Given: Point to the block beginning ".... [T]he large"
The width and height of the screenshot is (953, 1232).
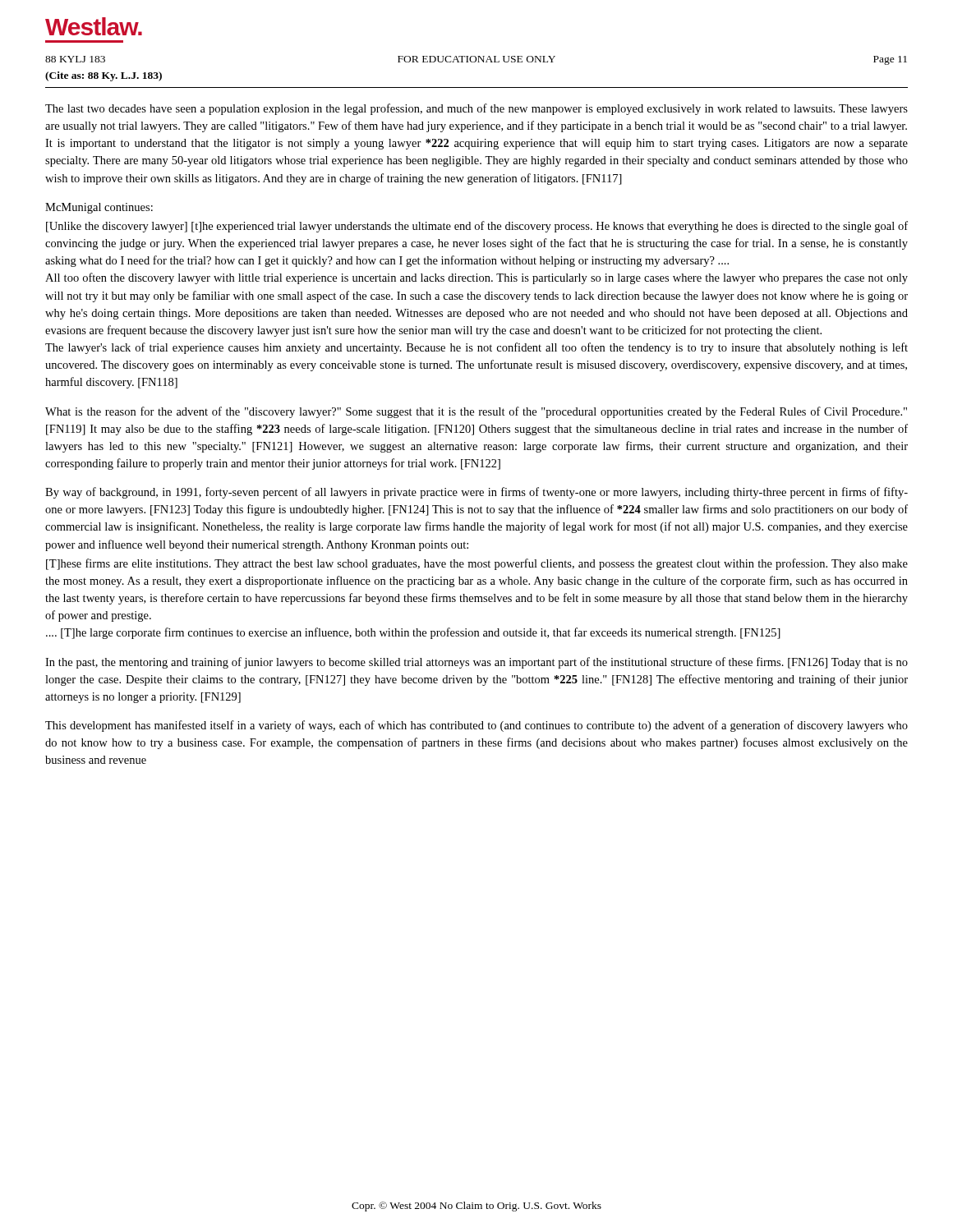Looking at the screenshot, I should (413, 633).
